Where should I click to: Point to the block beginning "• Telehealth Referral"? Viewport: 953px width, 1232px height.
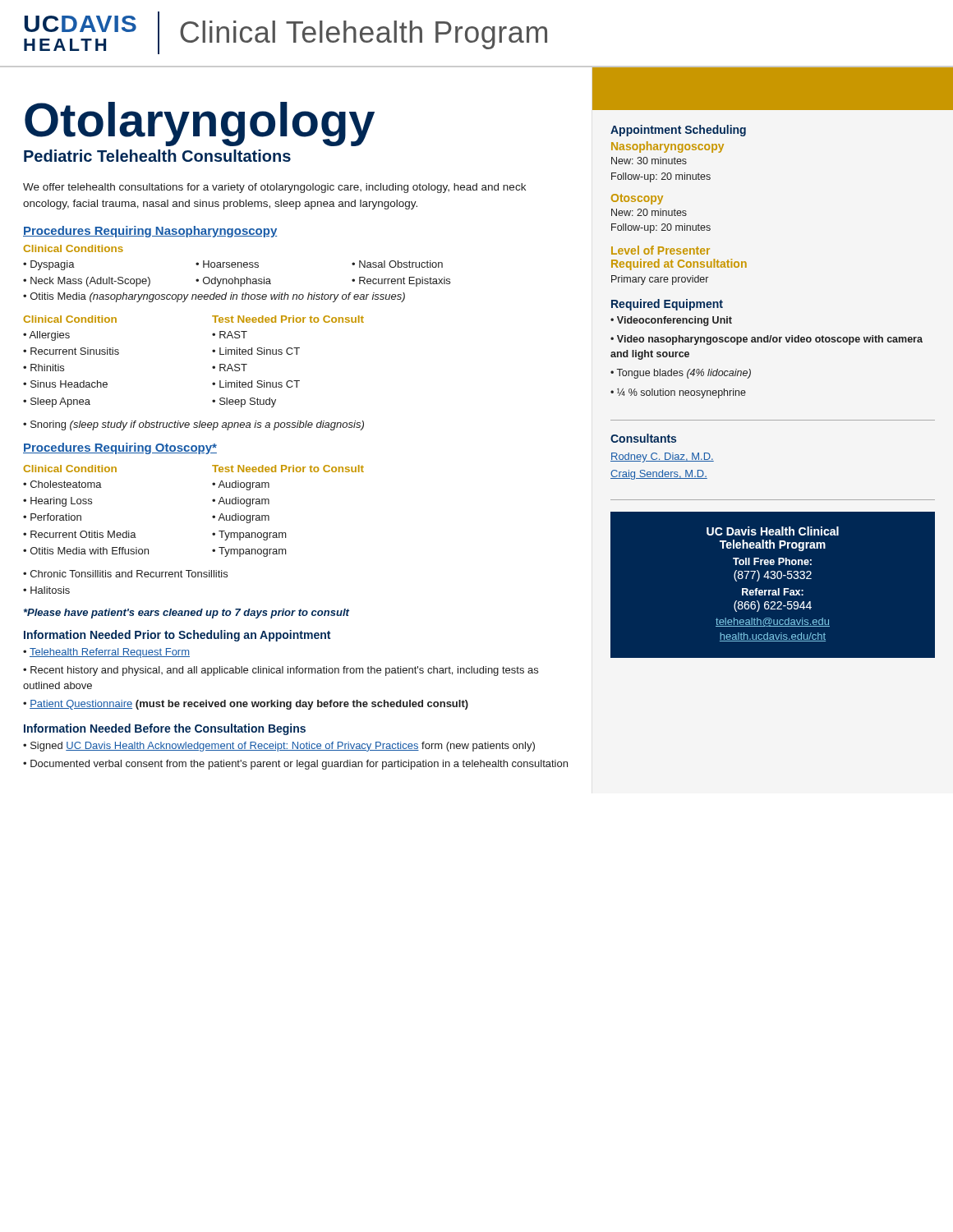pyautogui.click(x=106, y=652)
